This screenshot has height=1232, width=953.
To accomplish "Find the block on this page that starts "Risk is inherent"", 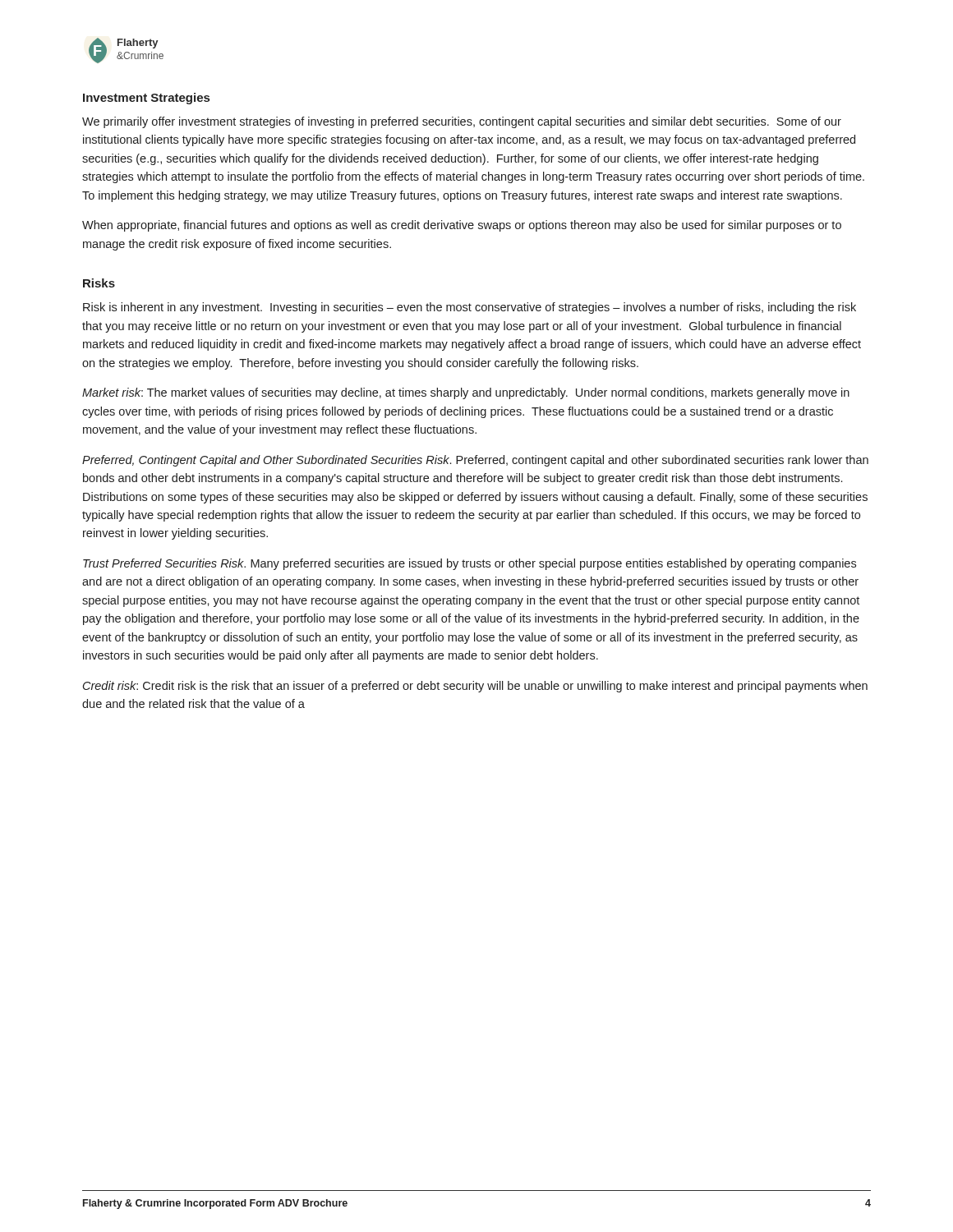I will click(x=472, y=335).
